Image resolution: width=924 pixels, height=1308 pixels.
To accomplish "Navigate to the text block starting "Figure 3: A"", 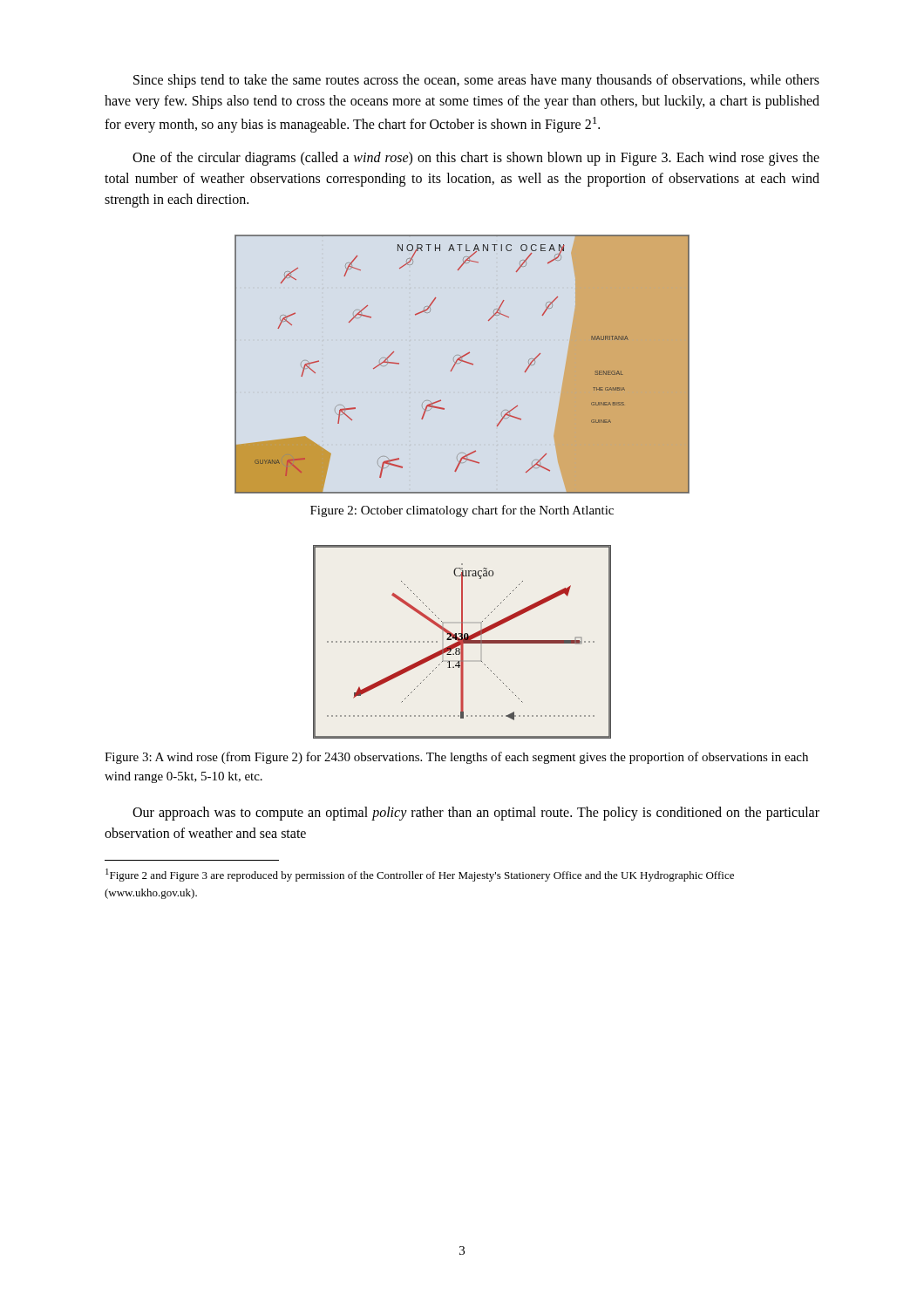I will [x=457, y=767].
